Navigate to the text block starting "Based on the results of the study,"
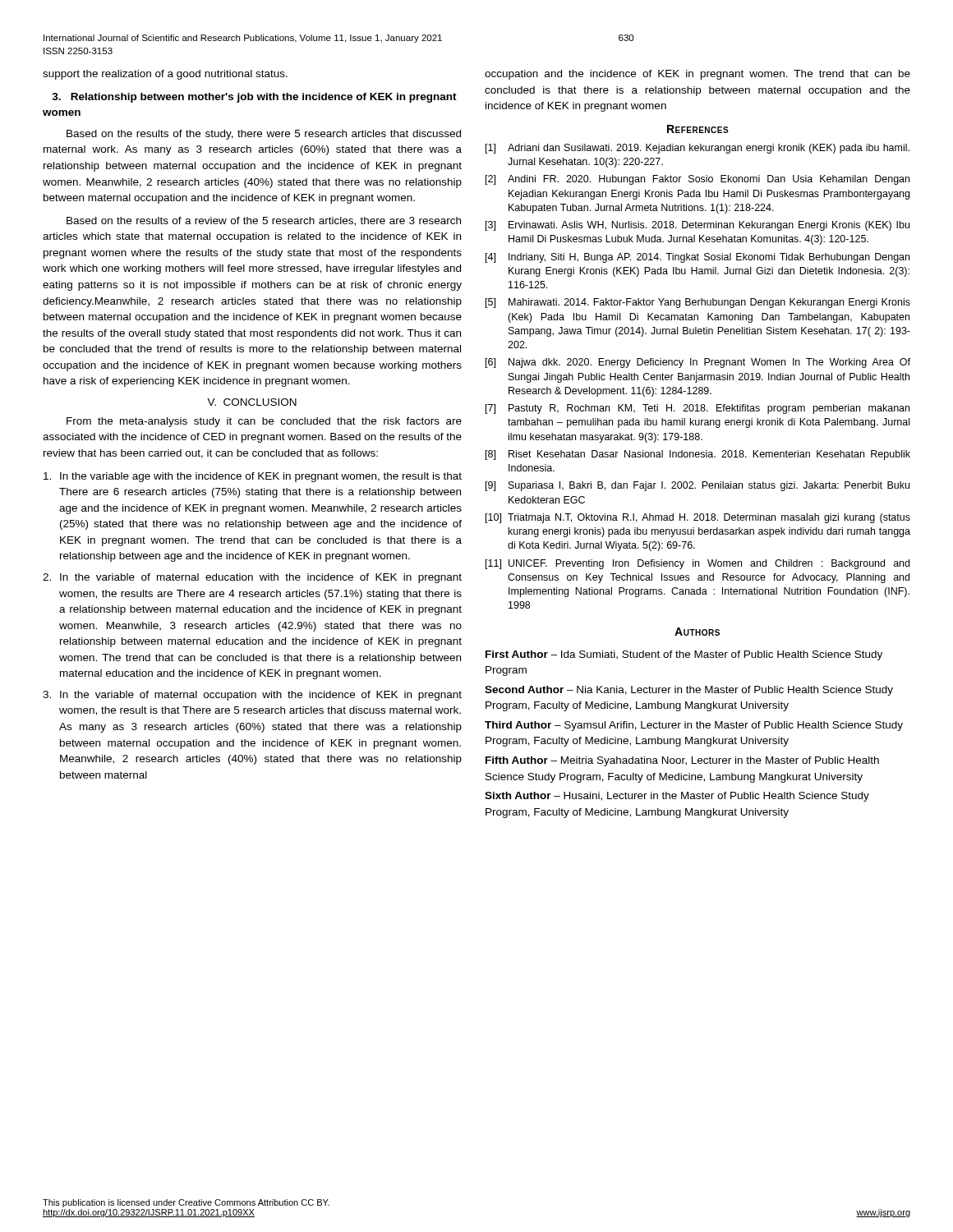 point(252,257)
